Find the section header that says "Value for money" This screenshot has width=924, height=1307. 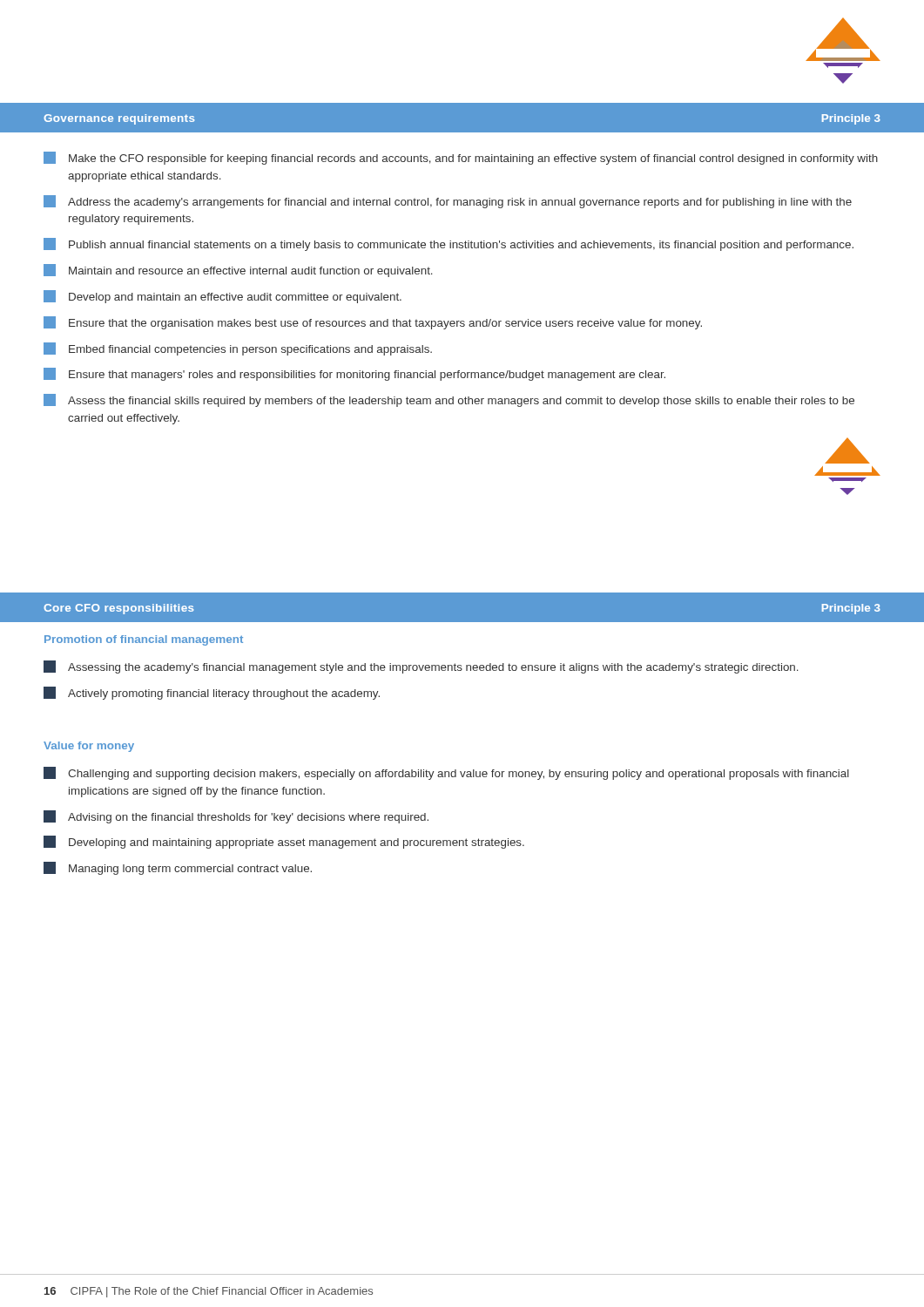(89, 745)
